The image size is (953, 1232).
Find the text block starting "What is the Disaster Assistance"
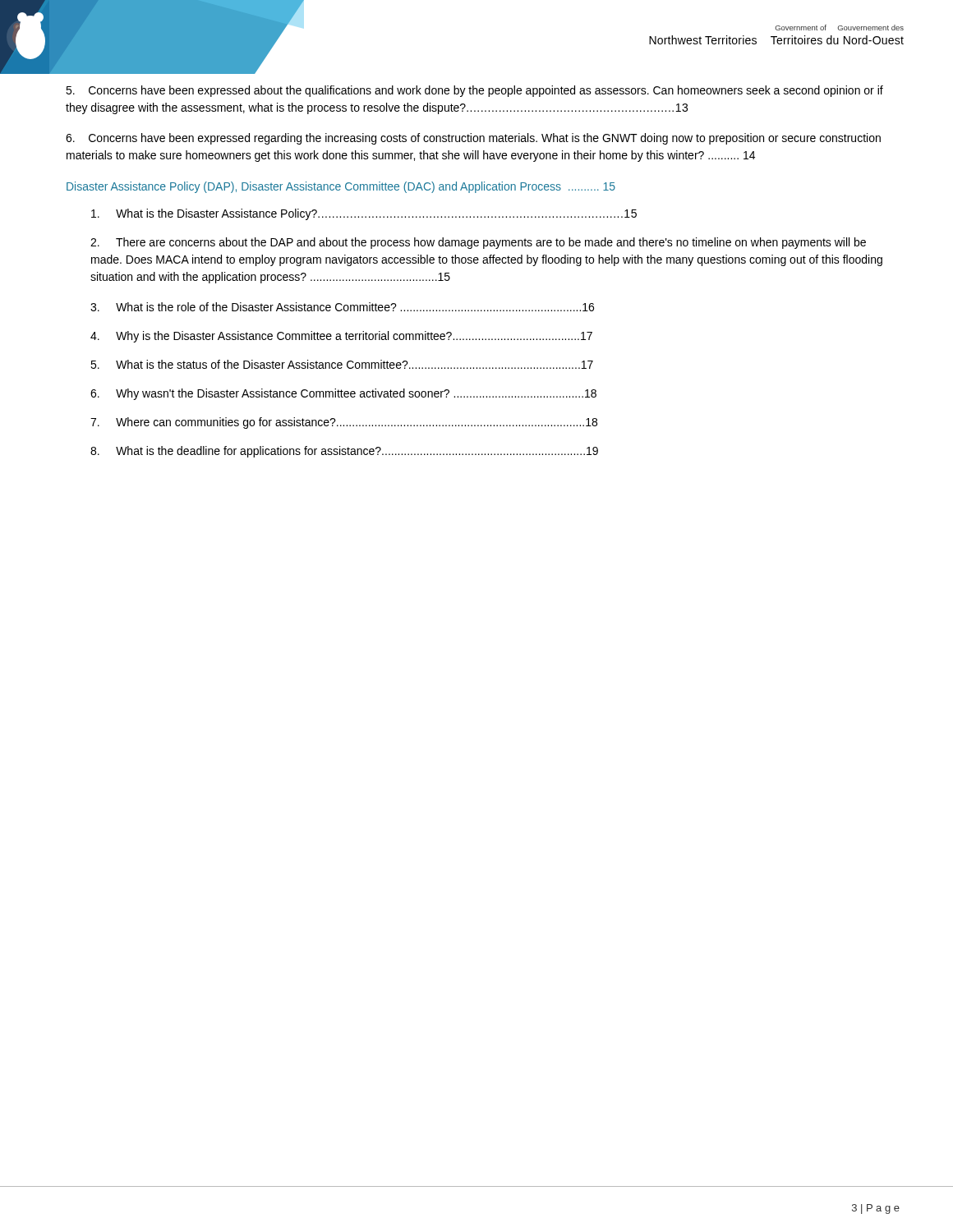[x=364, y=213]
